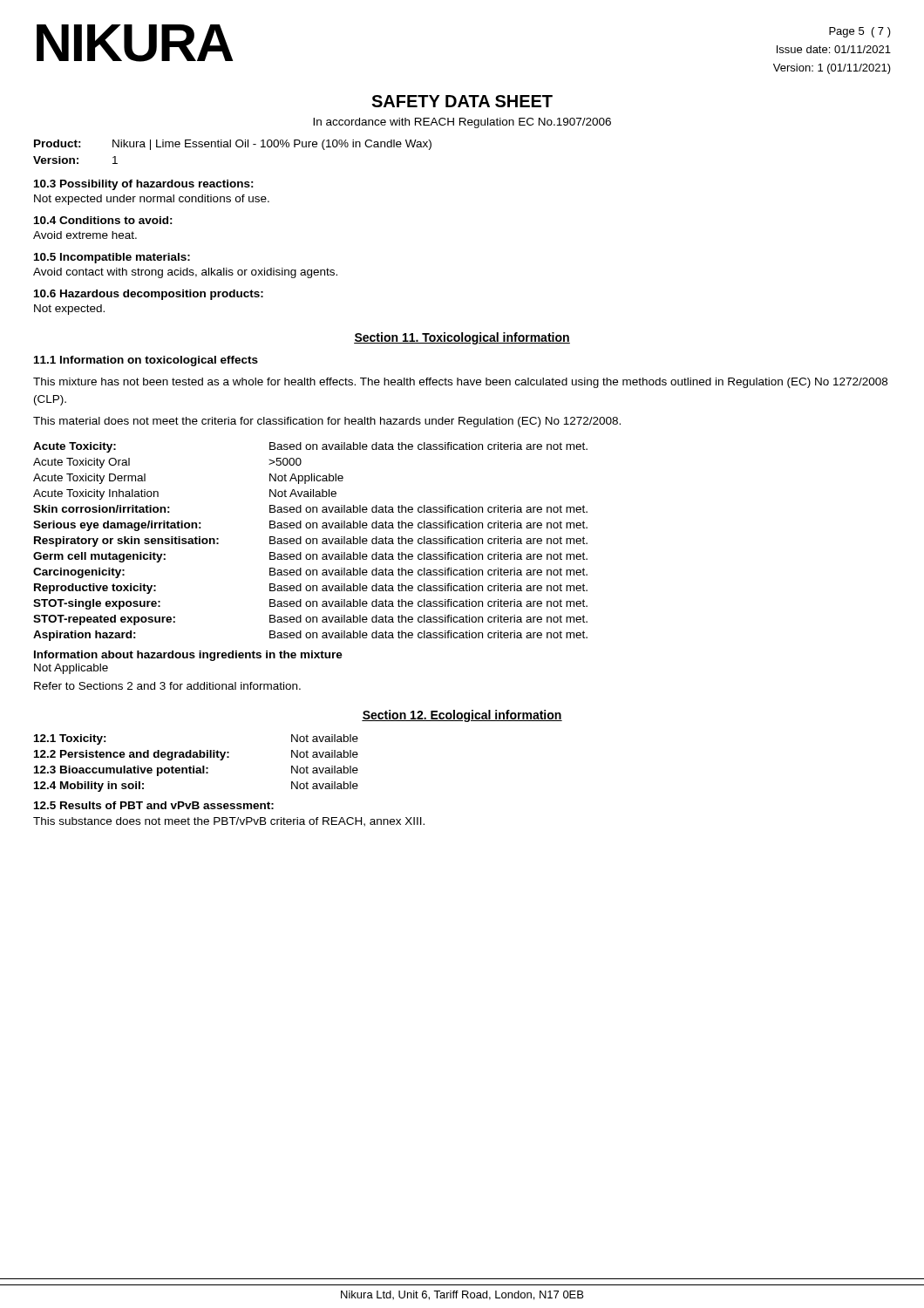Image resolution: width=924 pixels, height=1308 pixels.
Task: Point to the text block starting "Not expected."
Action: [69, 308]
